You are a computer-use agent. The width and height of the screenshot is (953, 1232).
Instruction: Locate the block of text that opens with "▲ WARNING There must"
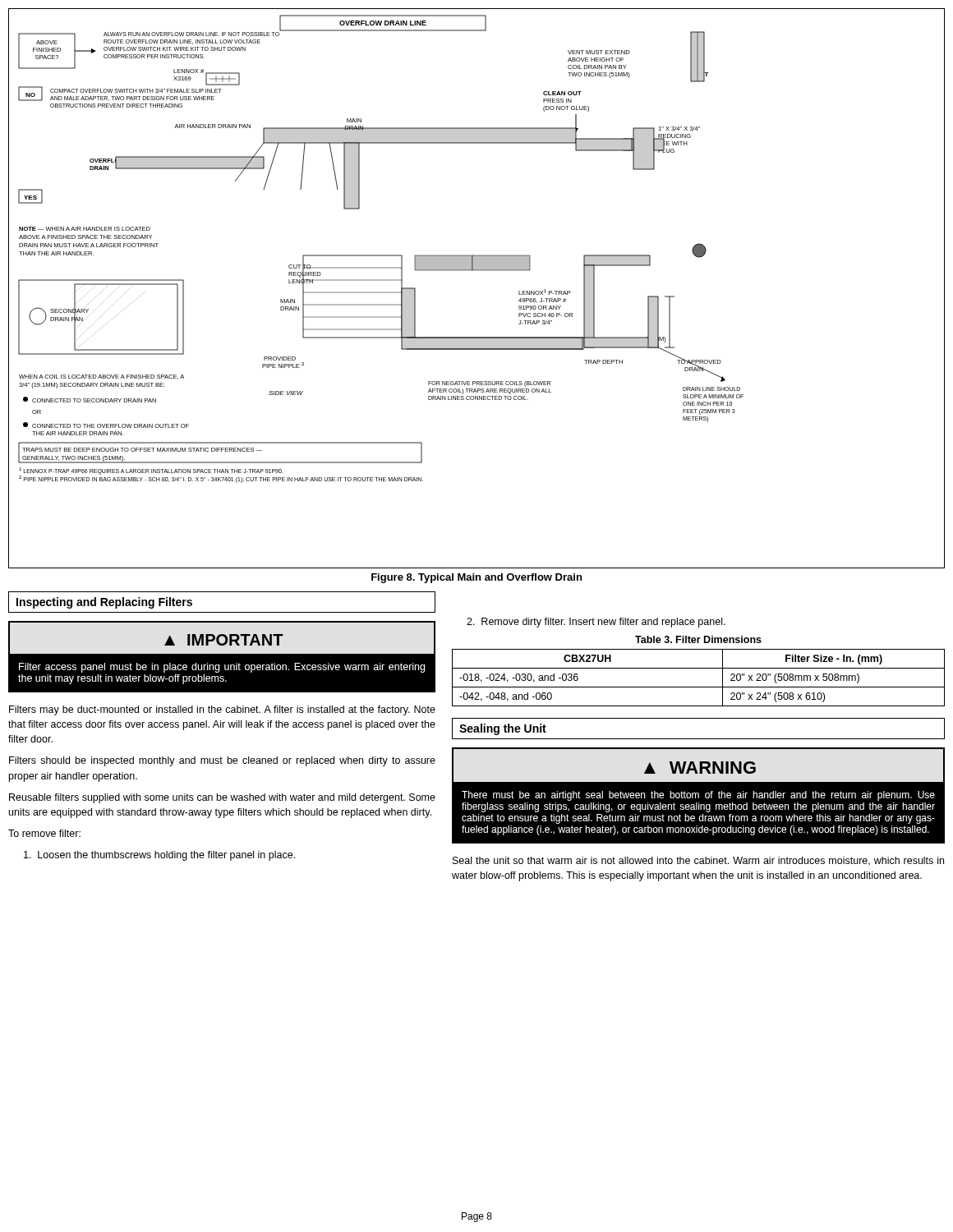(x=698, y=796)
